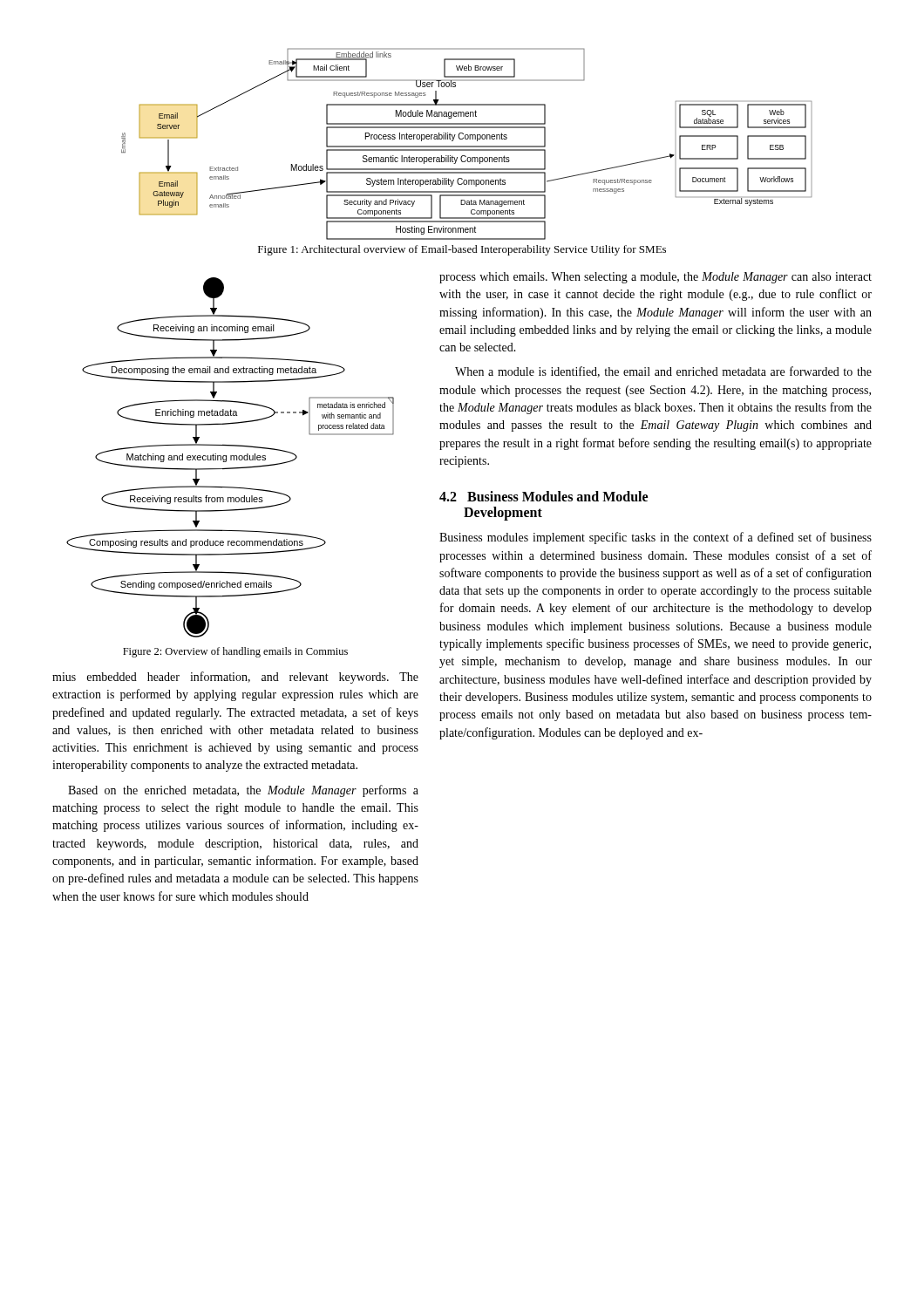Click on the element starting "Based on the enriched metadata,"
The width and height of the screenshot is (924, 1308).
pyautogui.click(x=235, y=843)
